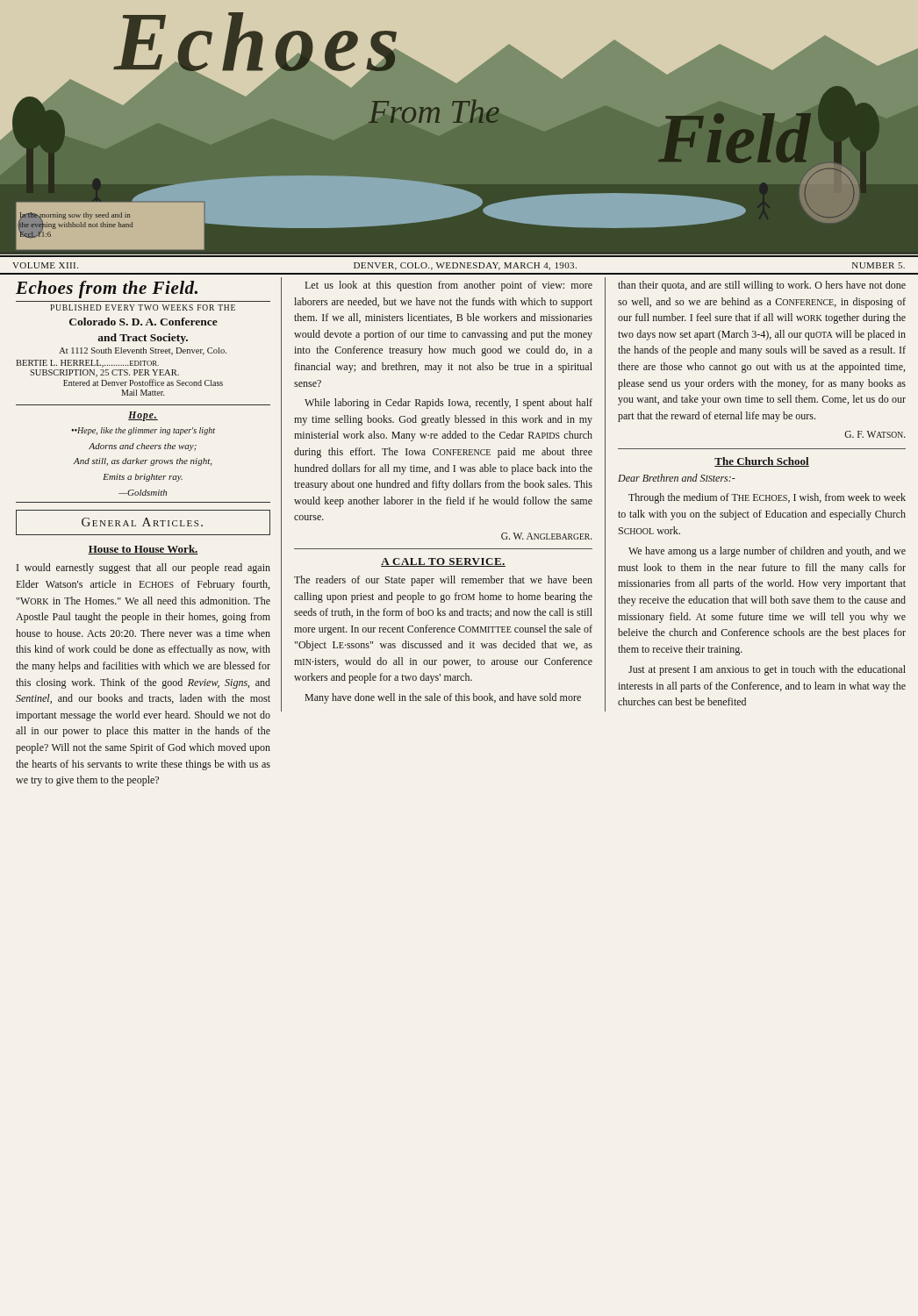Where is the passage that starts "Entered at Denver Postoffice as Second"?
This screenshot has width=918, height=1316.
[143, 388]
